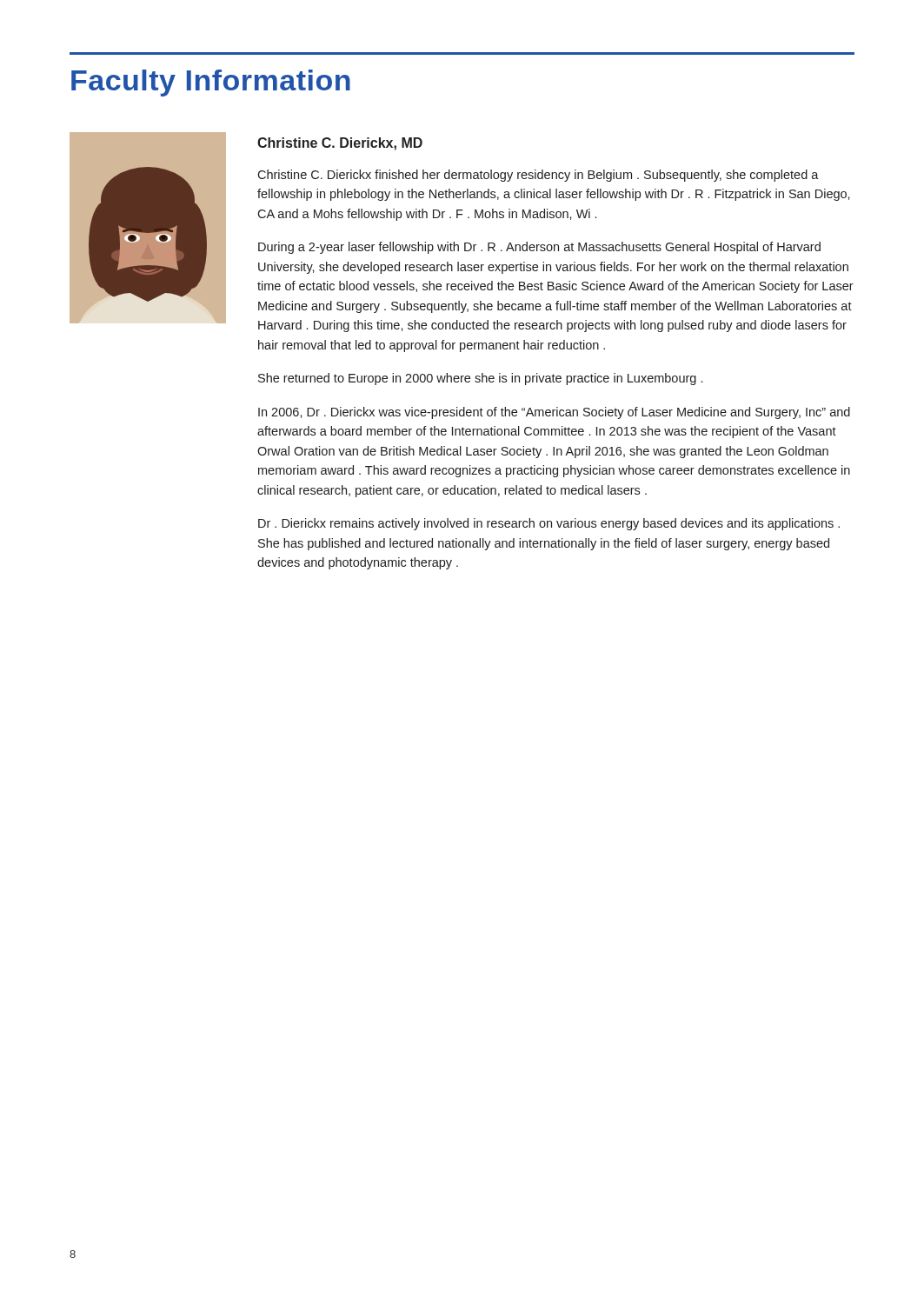
Task: Click on the text block that says "Christine C. Dierickx finished her dermatology residency"
Action: 554,194
